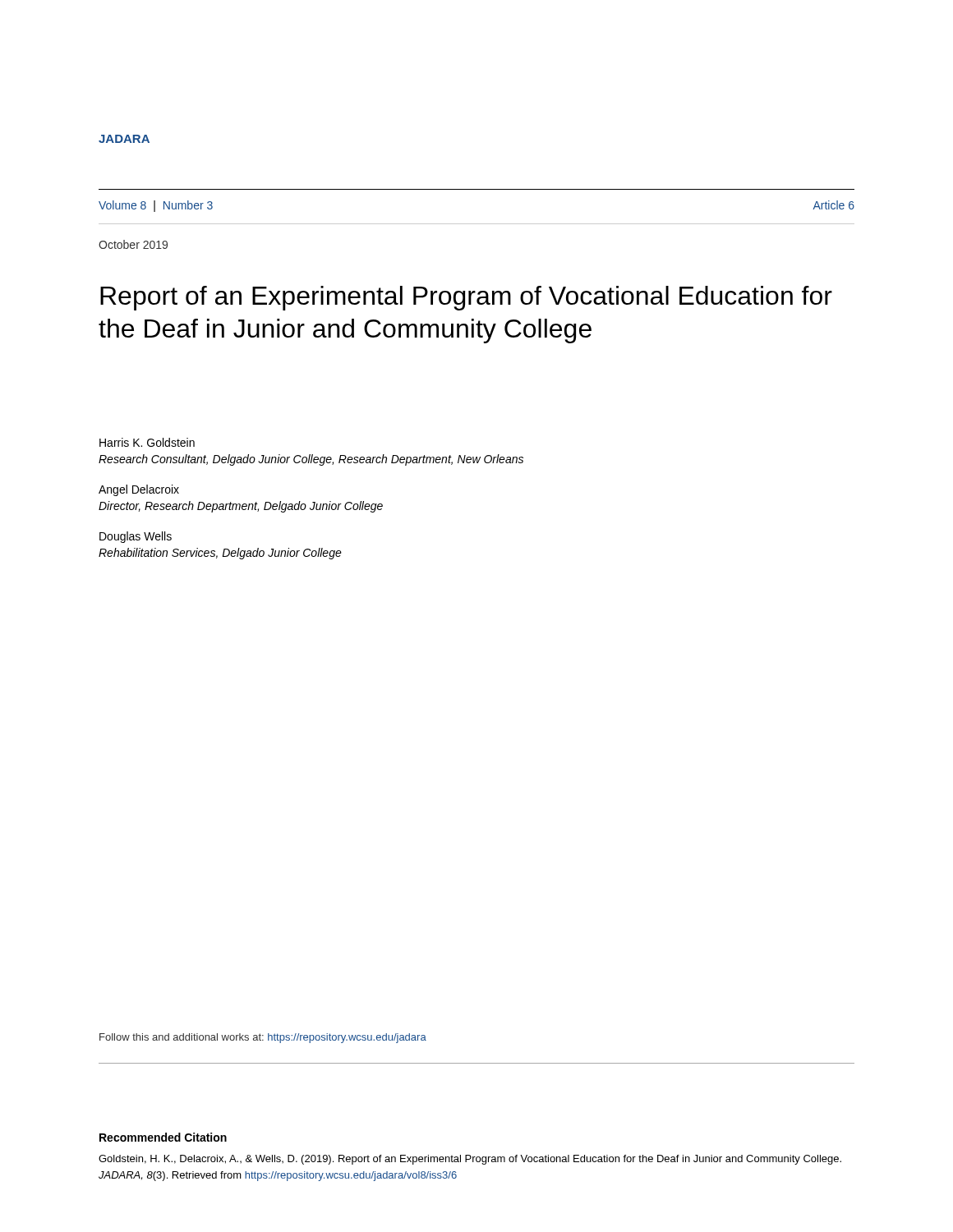Click the passage that begins "Follow this and additional works at:"

[262, 1037]
